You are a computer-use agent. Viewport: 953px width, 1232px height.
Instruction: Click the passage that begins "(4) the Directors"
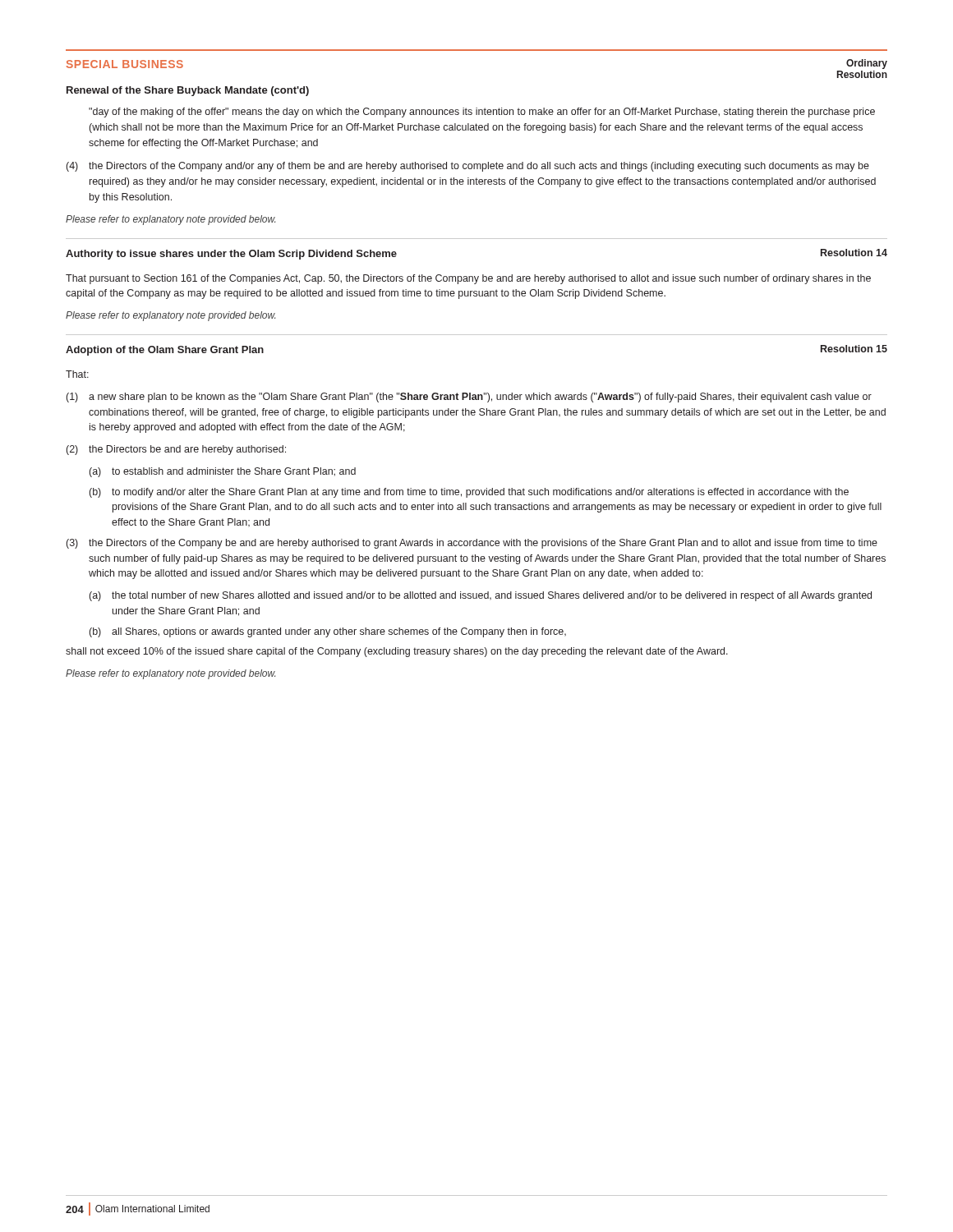coord(476,182)
